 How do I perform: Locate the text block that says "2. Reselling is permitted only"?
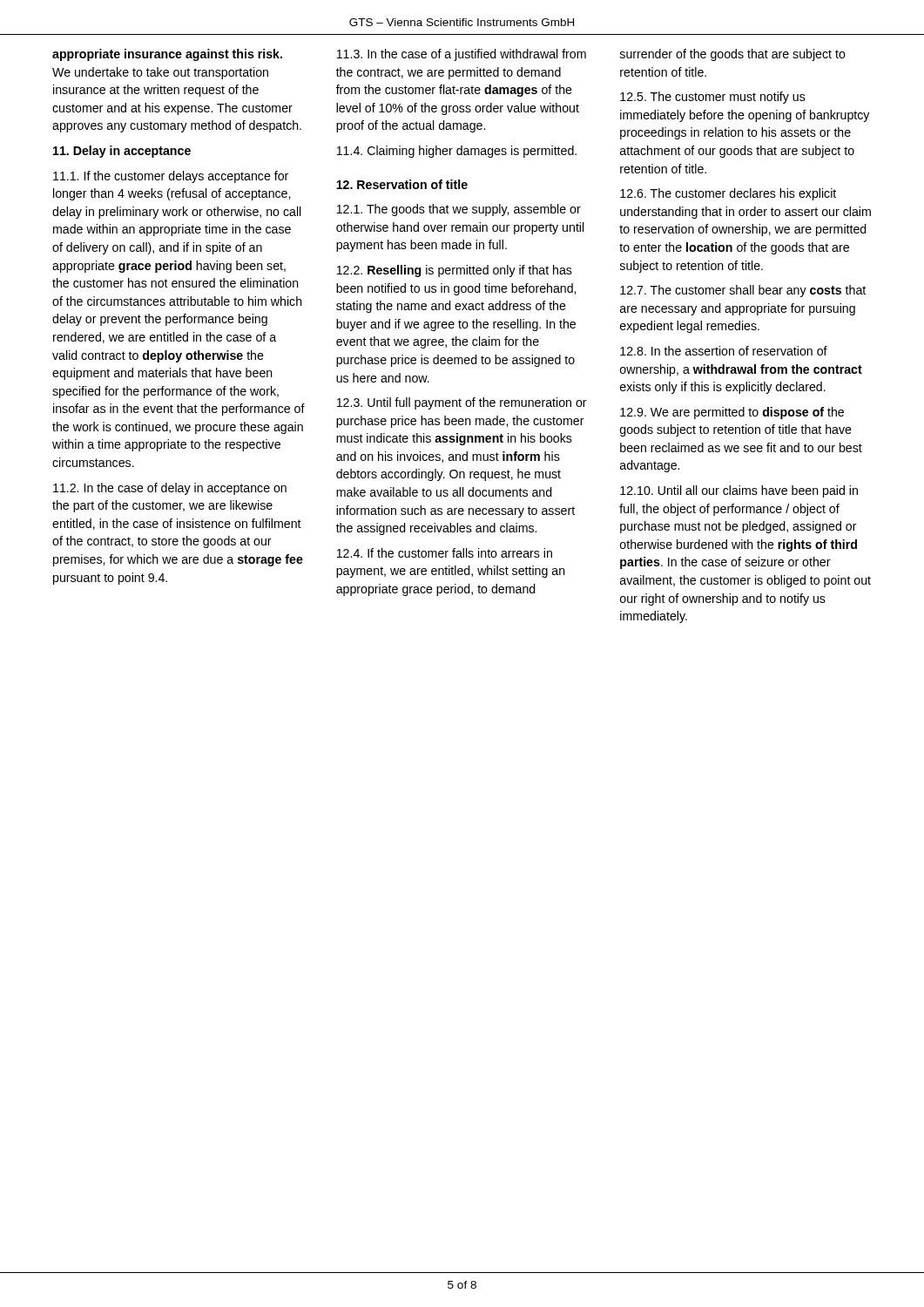tap(462, 324)
